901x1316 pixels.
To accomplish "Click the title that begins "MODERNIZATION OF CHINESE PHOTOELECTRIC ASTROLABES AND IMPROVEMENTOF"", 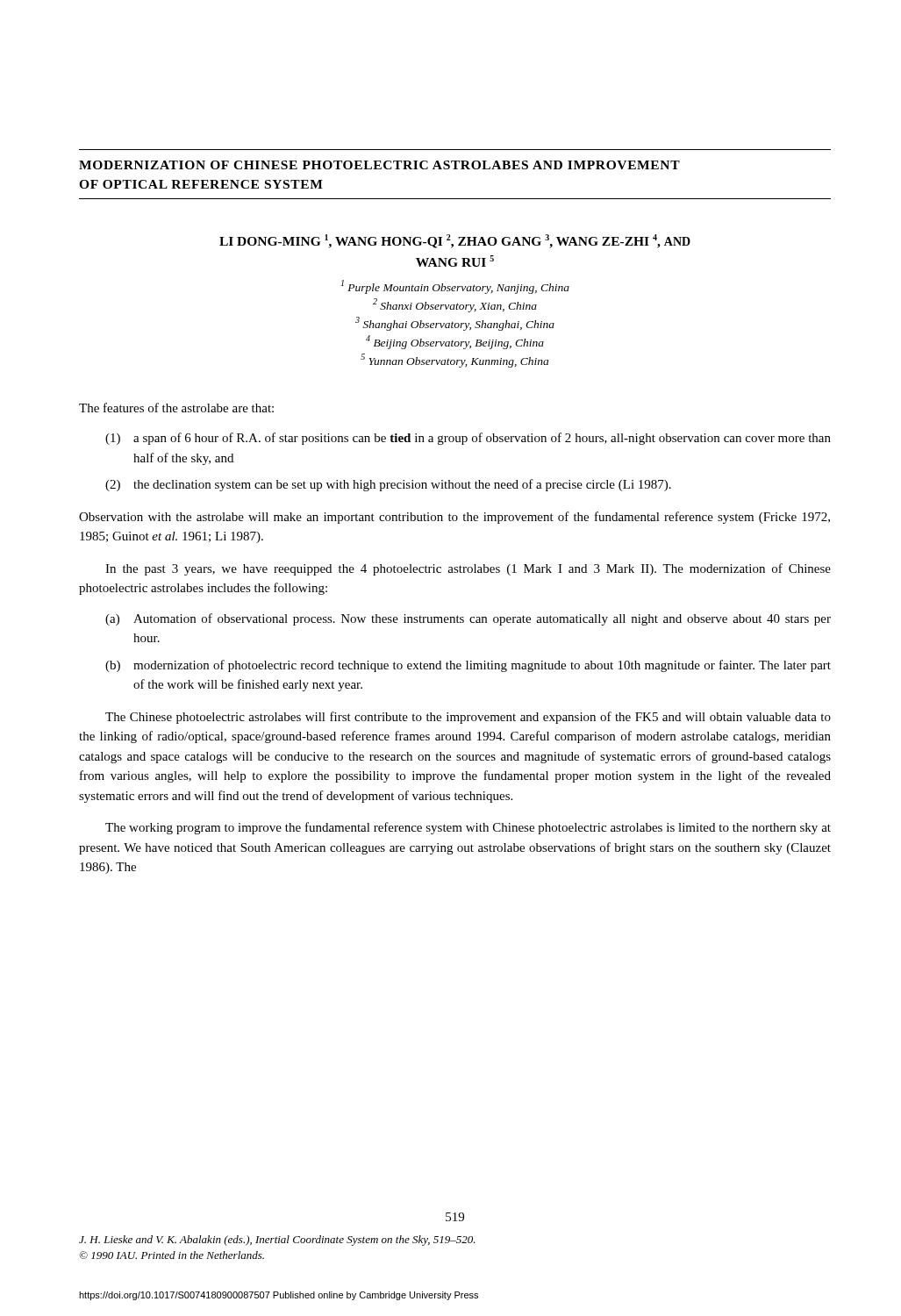I will (x=455, y=174).
